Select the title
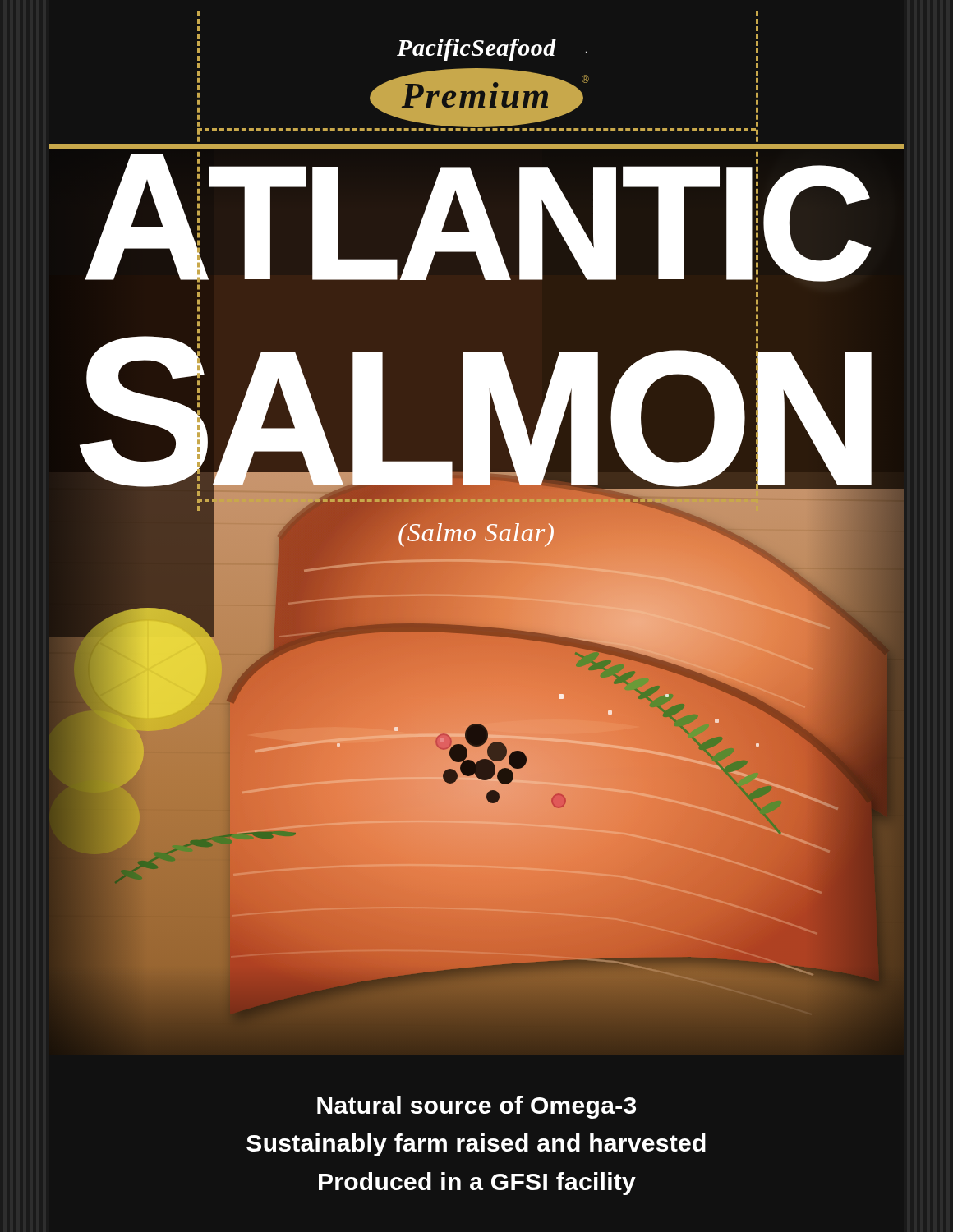 tap(476, 336)
